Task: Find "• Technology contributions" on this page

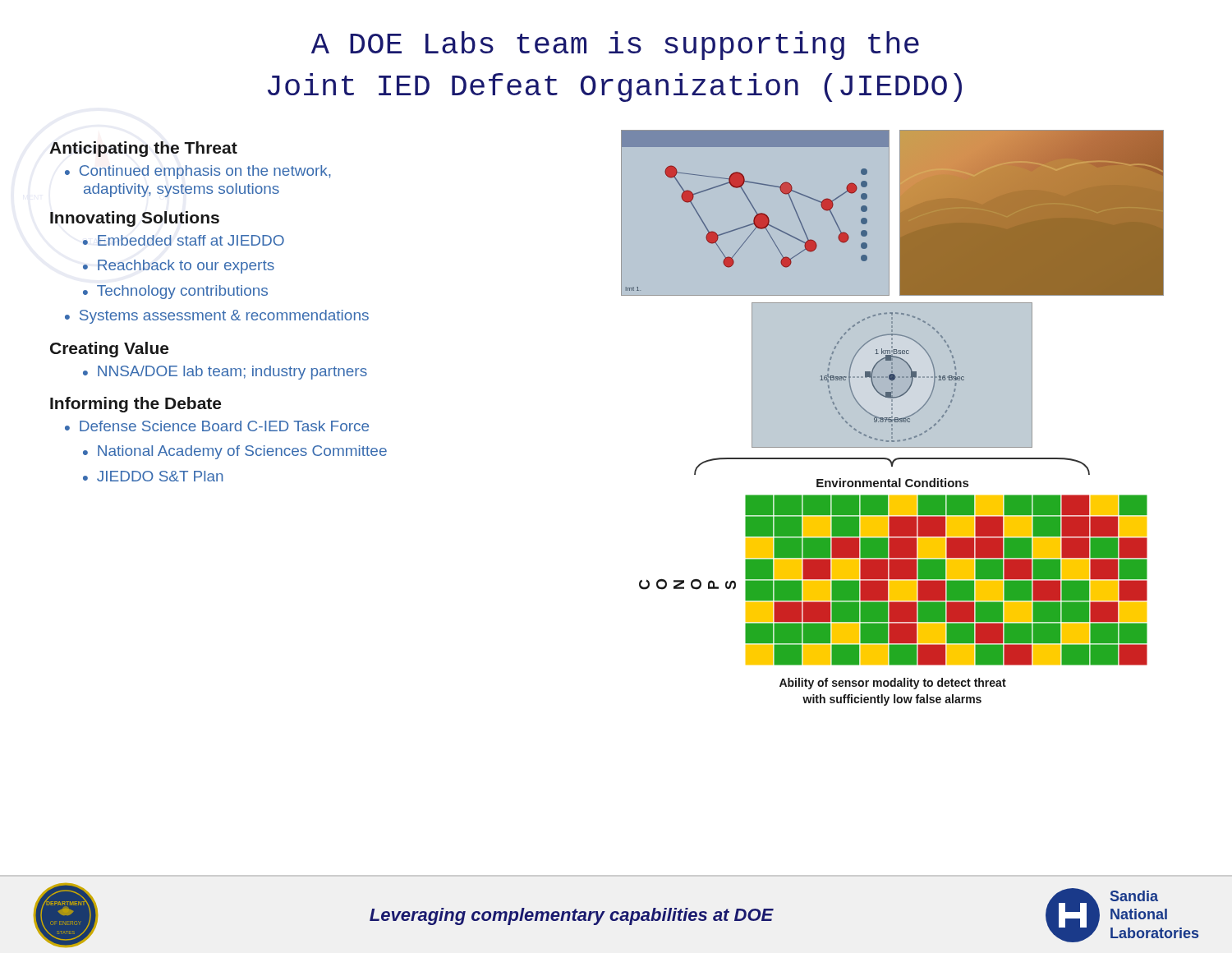Action: pos(175,293)
